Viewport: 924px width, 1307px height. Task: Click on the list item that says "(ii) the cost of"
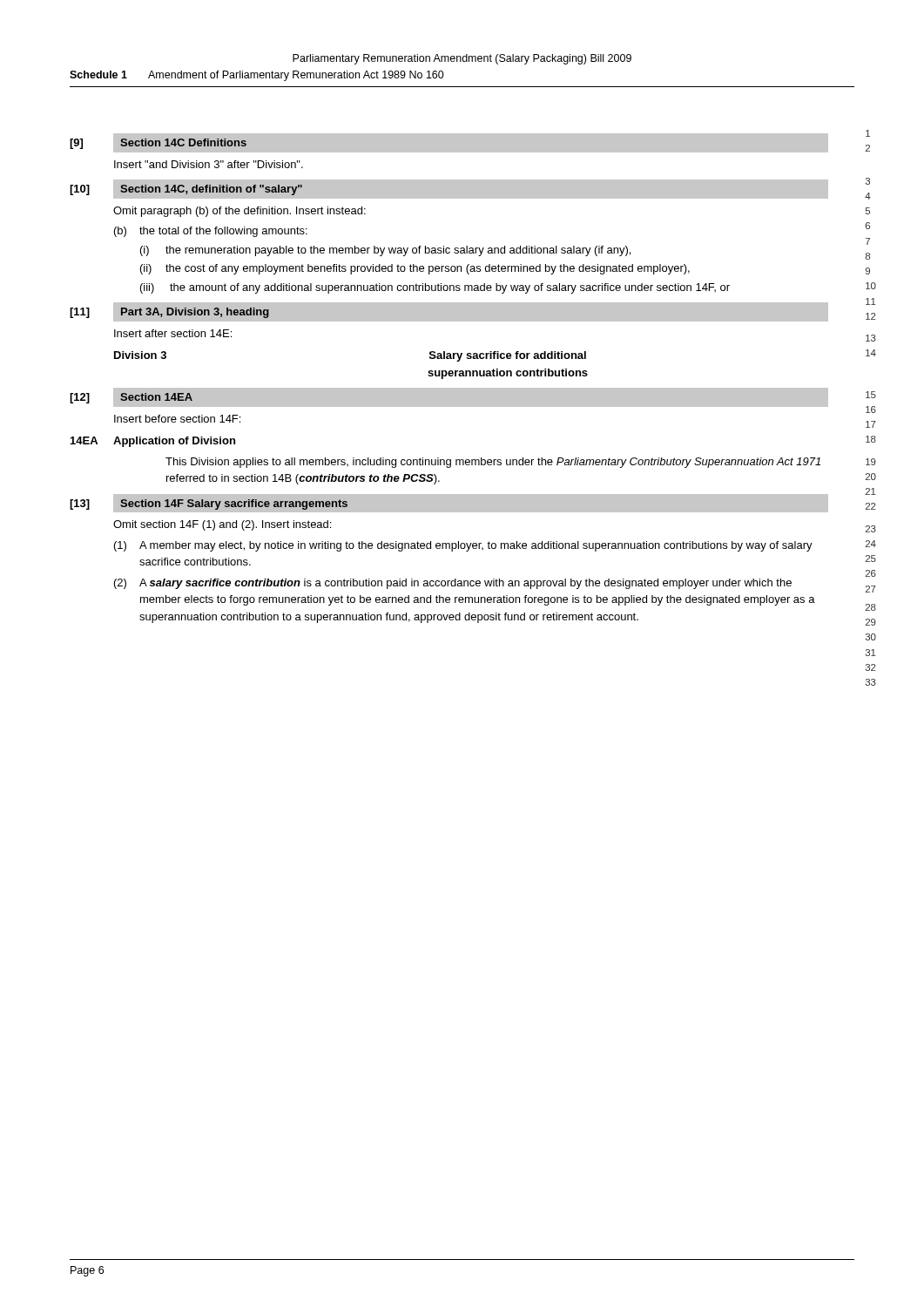coord(380,268)
